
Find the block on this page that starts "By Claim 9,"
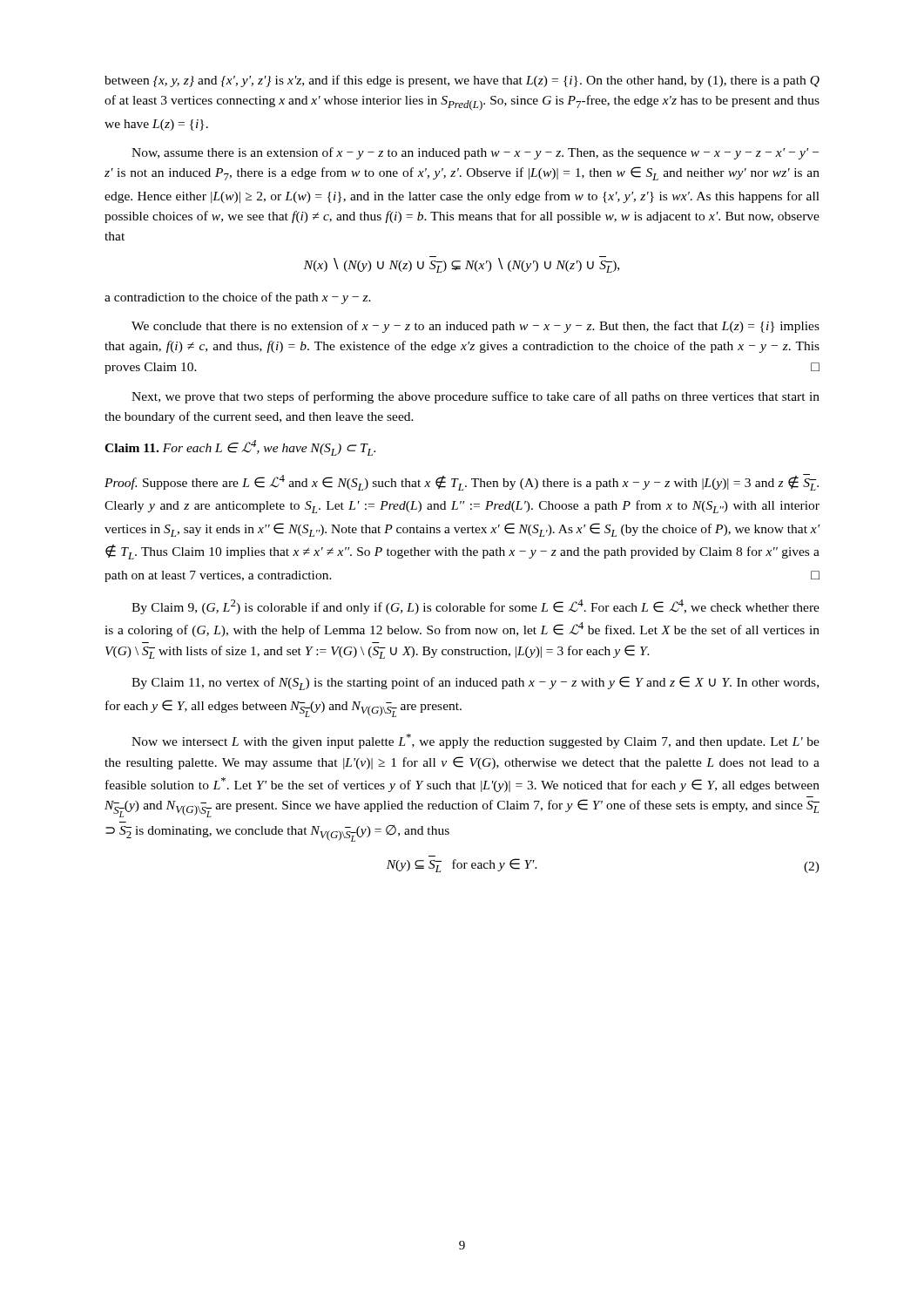462,629
